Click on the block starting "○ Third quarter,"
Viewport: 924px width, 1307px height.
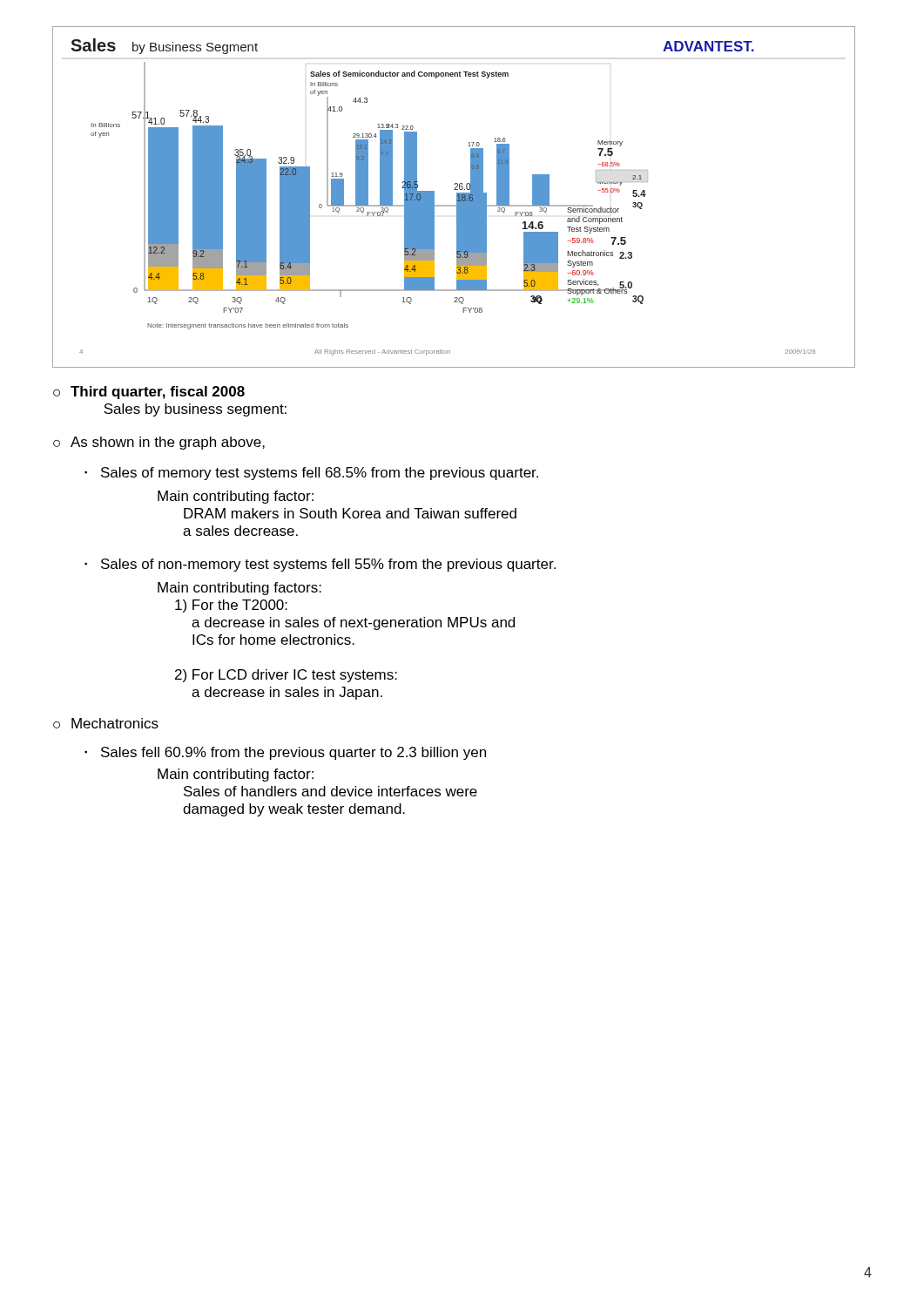pyautogui.click(x=170, y=401)
